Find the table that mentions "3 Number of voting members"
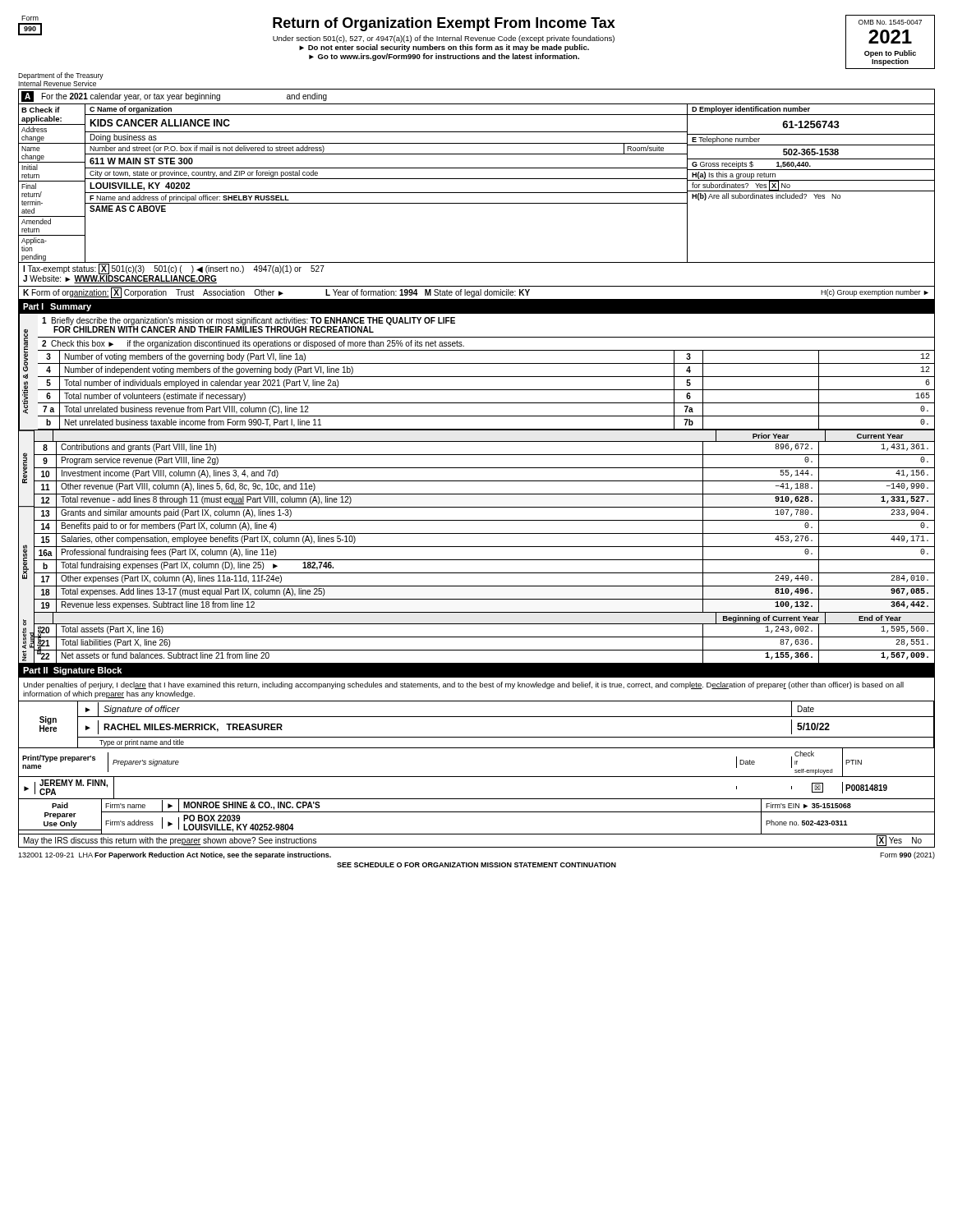 point(486,390)
